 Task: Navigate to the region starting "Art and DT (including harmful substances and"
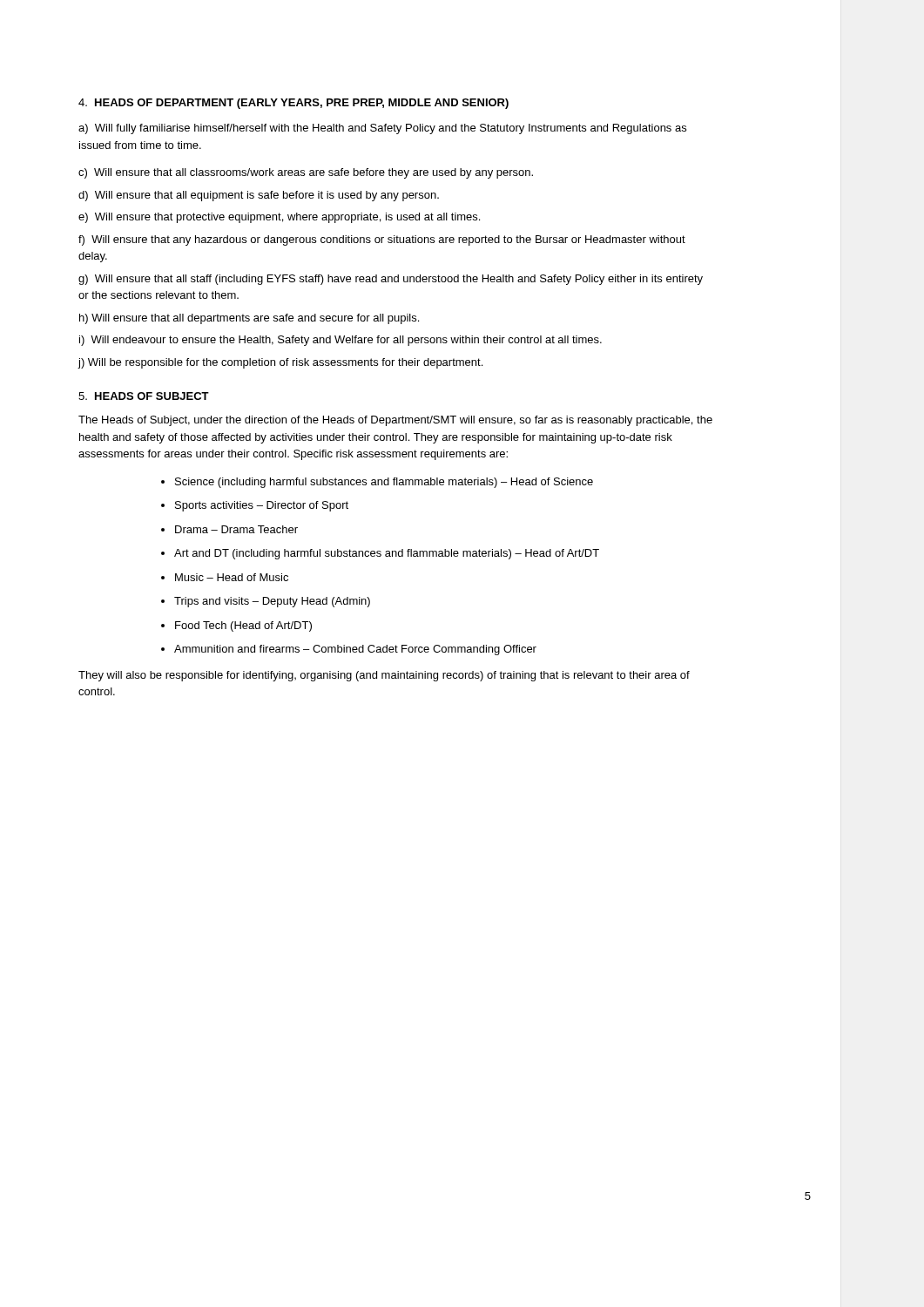click(387, 553)
